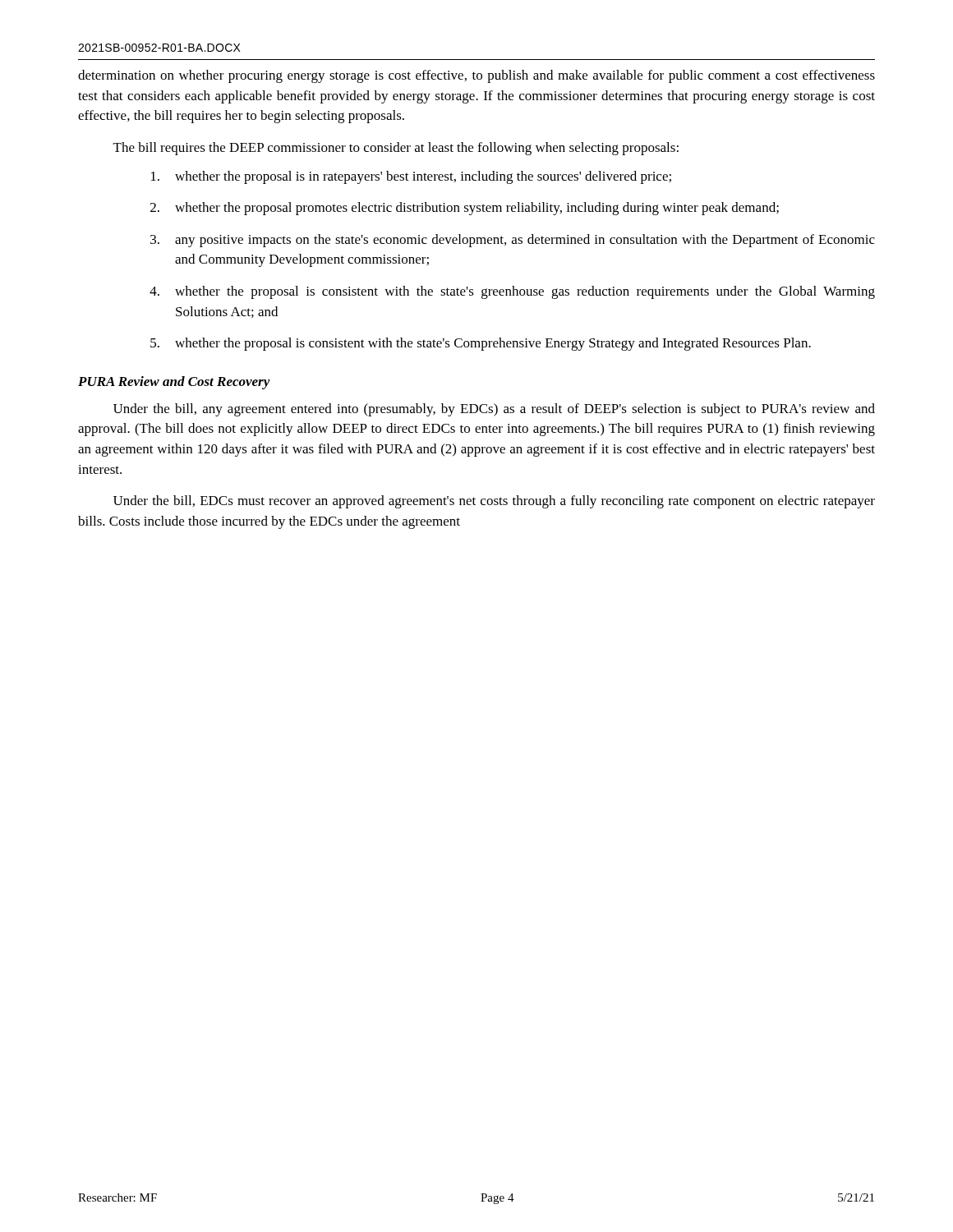This screenshot has width=953, height=1232.
Task: Select the block starting "5. whether the proposal is consistent"
Action: [505, 344]
